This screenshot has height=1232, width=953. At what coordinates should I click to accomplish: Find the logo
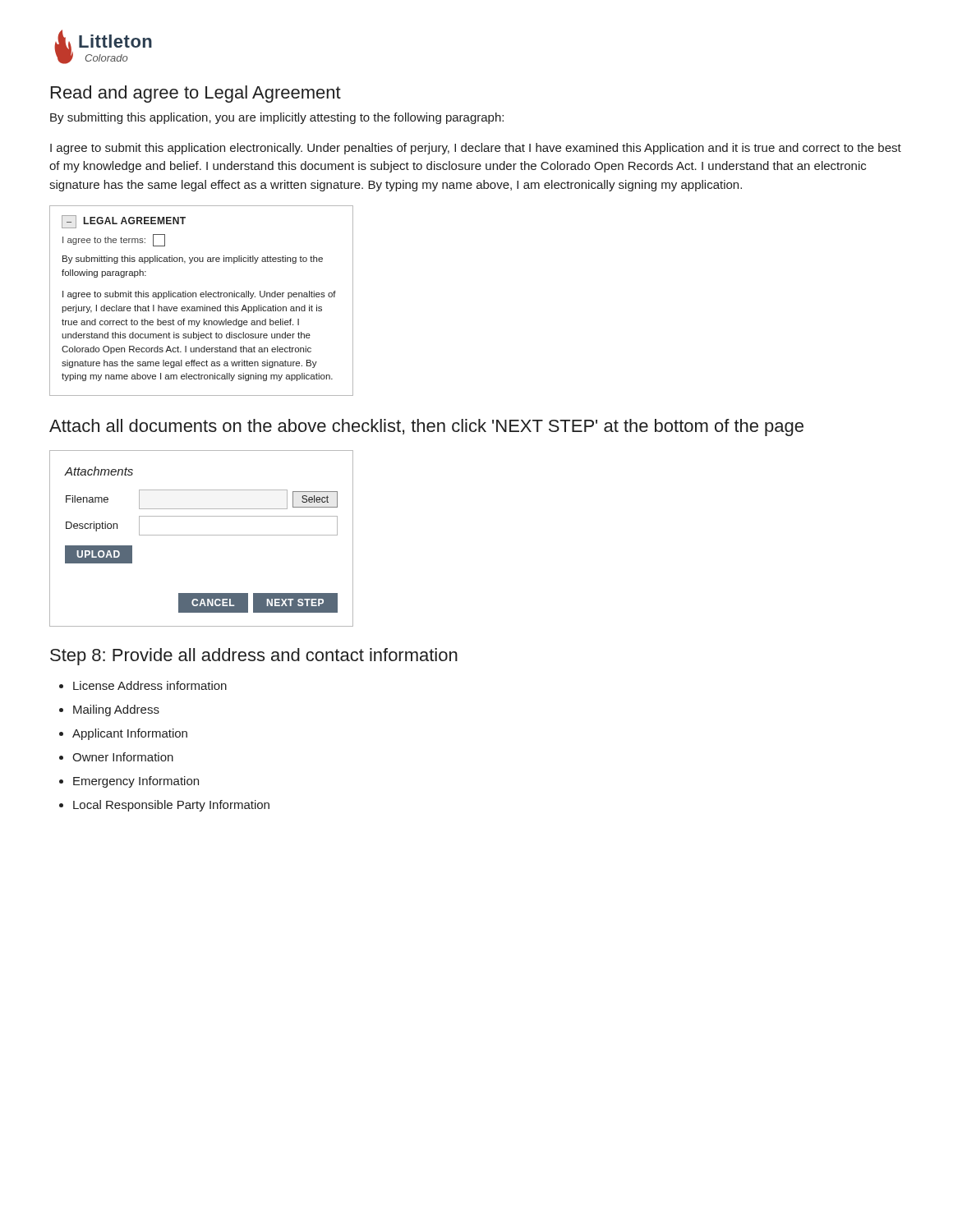(476, 46)
